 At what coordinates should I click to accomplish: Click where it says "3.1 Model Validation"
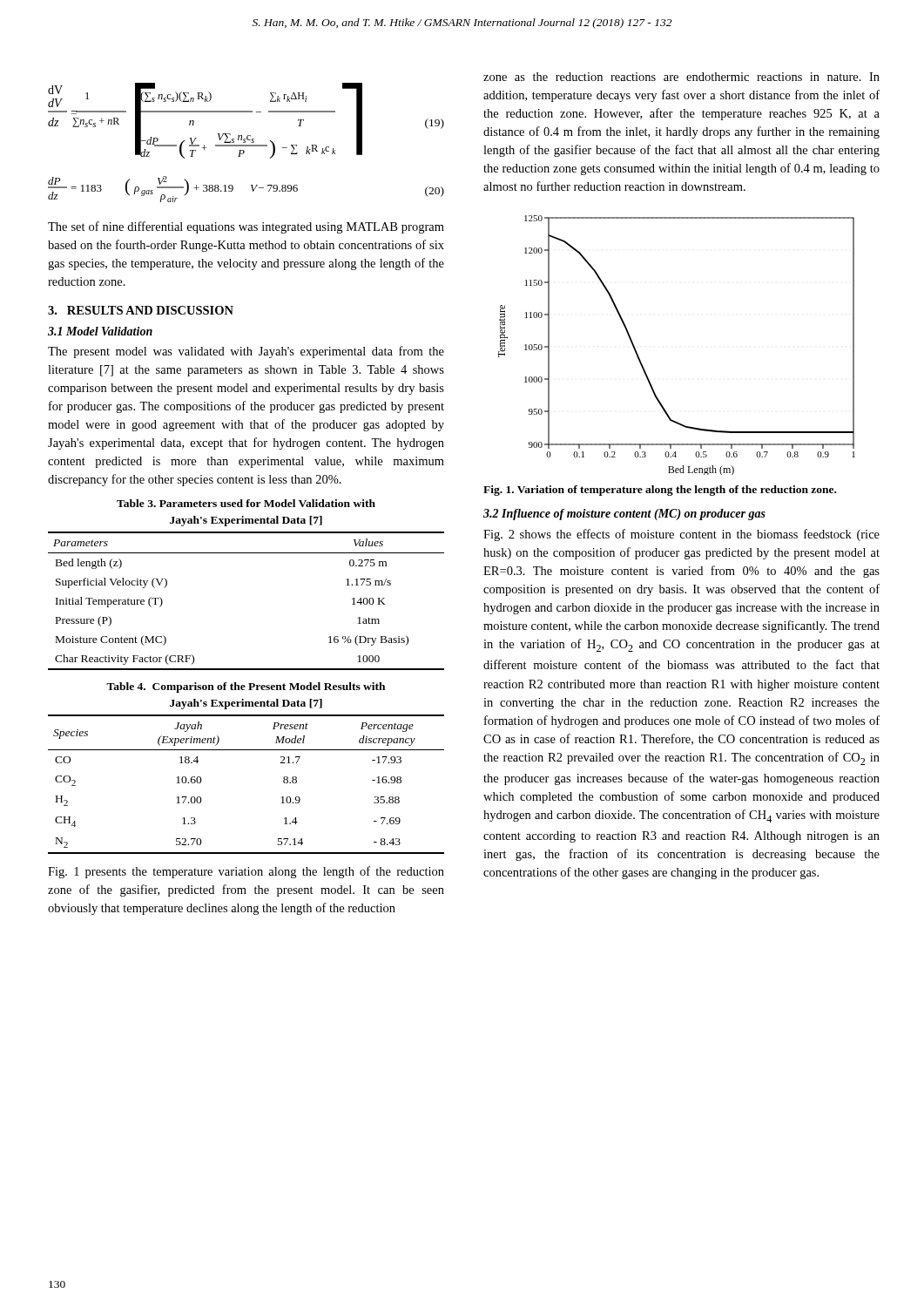coord(100,332)
